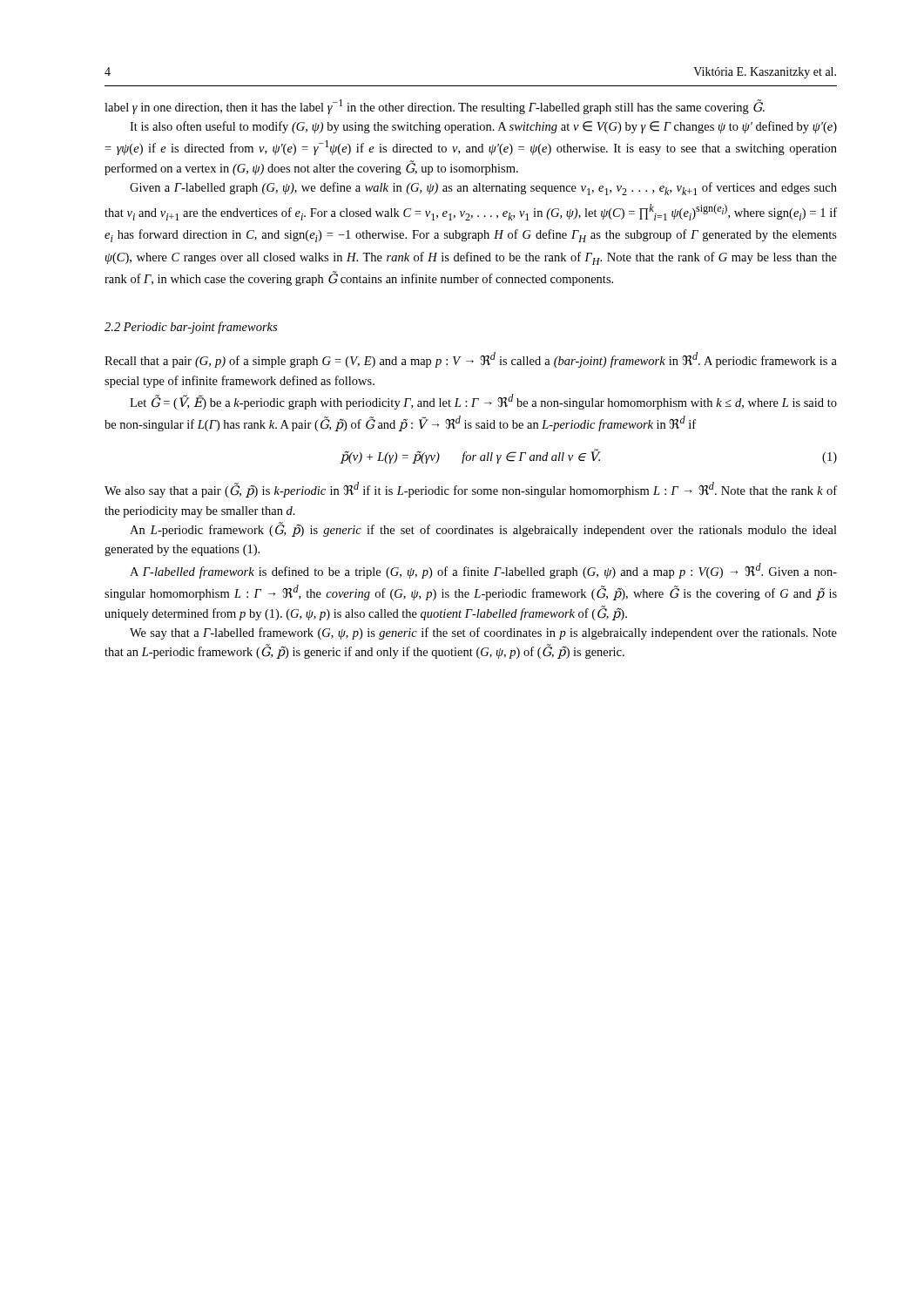Navigate to the passage starting "It is also often useful to modify (G,"
Viewport: 924px width, 1307px height.
pyautogui.click(x=471, y=147)
